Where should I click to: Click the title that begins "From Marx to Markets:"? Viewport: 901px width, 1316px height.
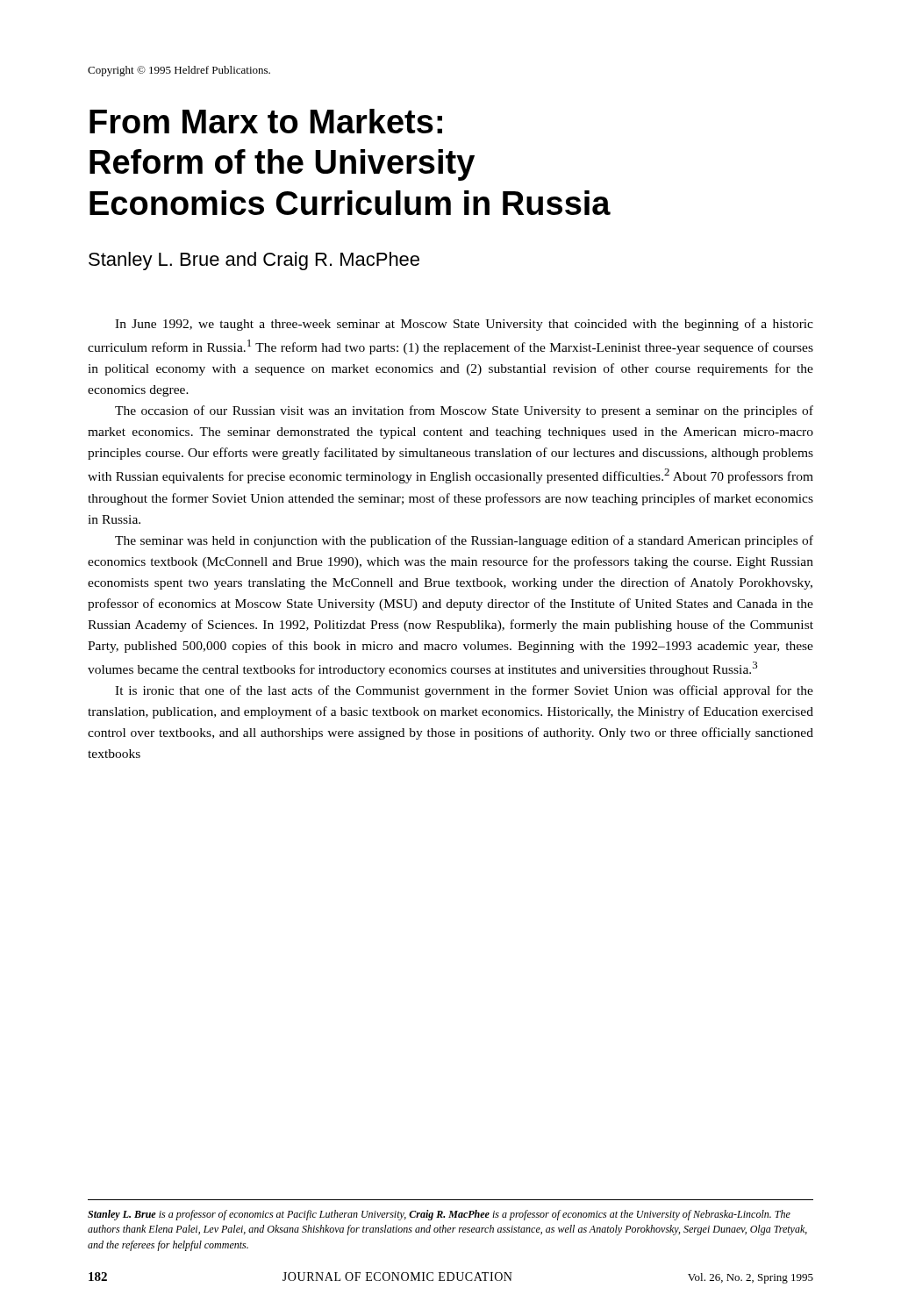click(349, 163)
